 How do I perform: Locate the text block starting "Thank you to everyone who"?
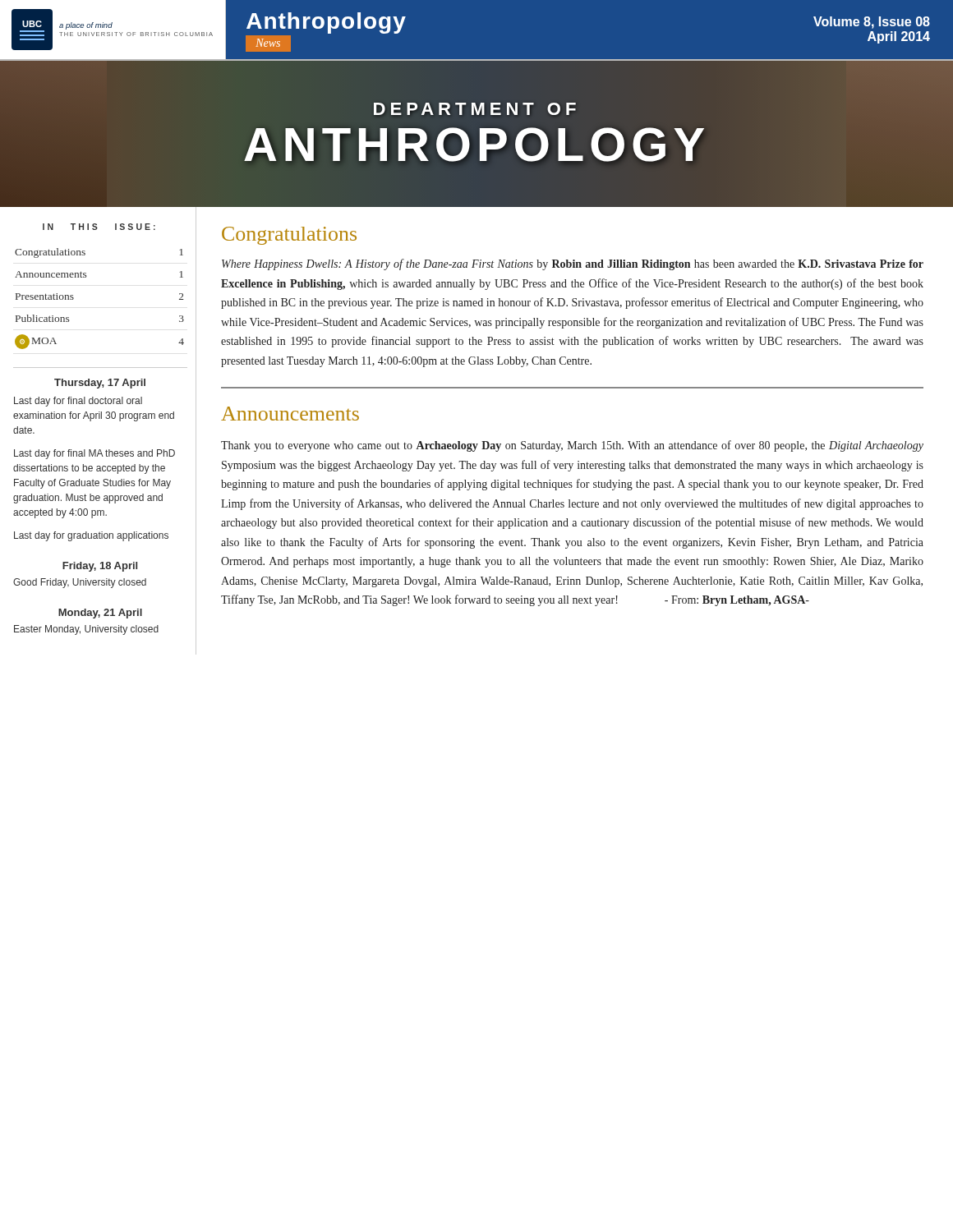point(572,523)
